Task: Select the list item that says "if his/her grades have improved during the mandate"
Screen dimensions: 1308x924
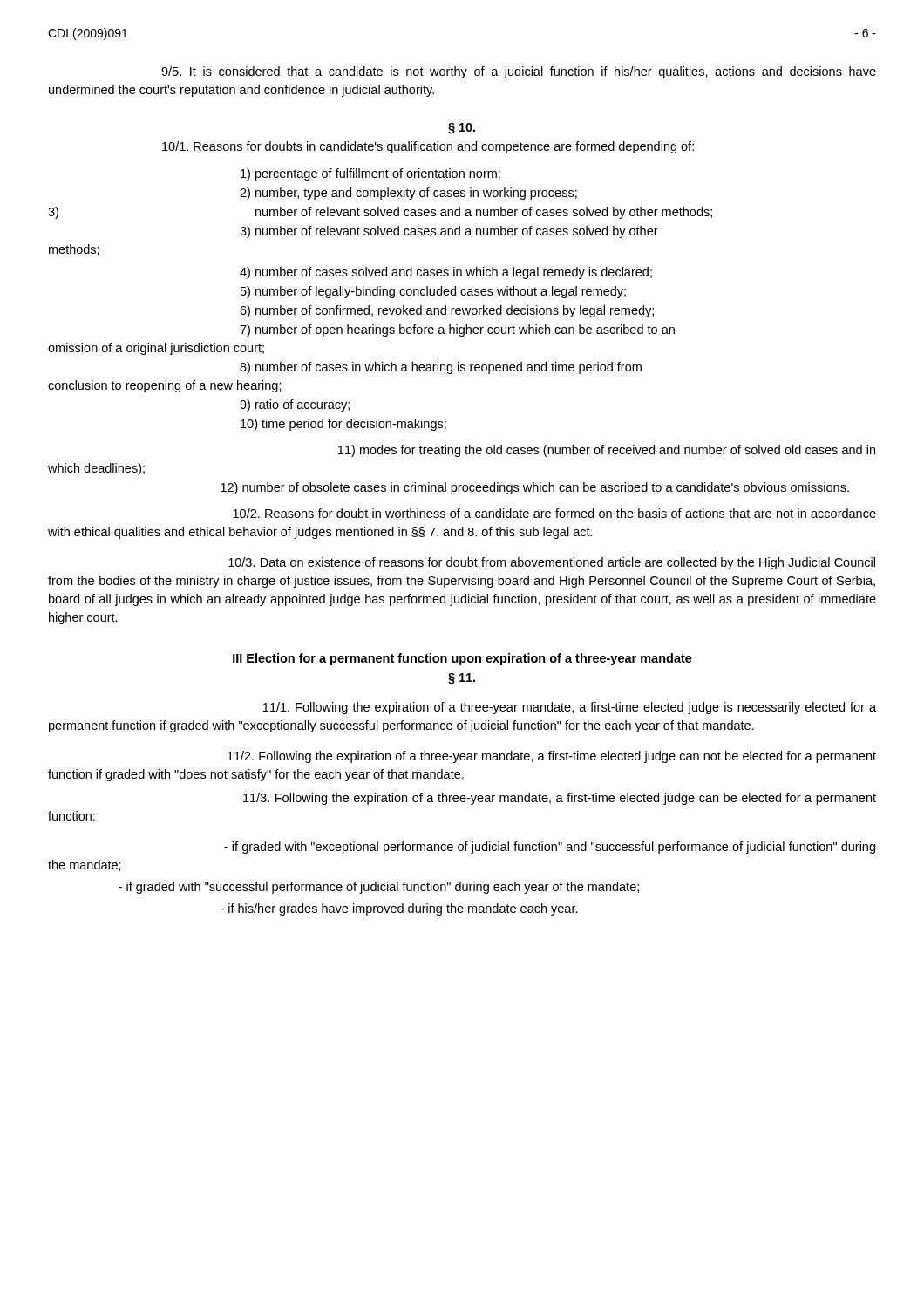Action: click(x=462, y=909)
